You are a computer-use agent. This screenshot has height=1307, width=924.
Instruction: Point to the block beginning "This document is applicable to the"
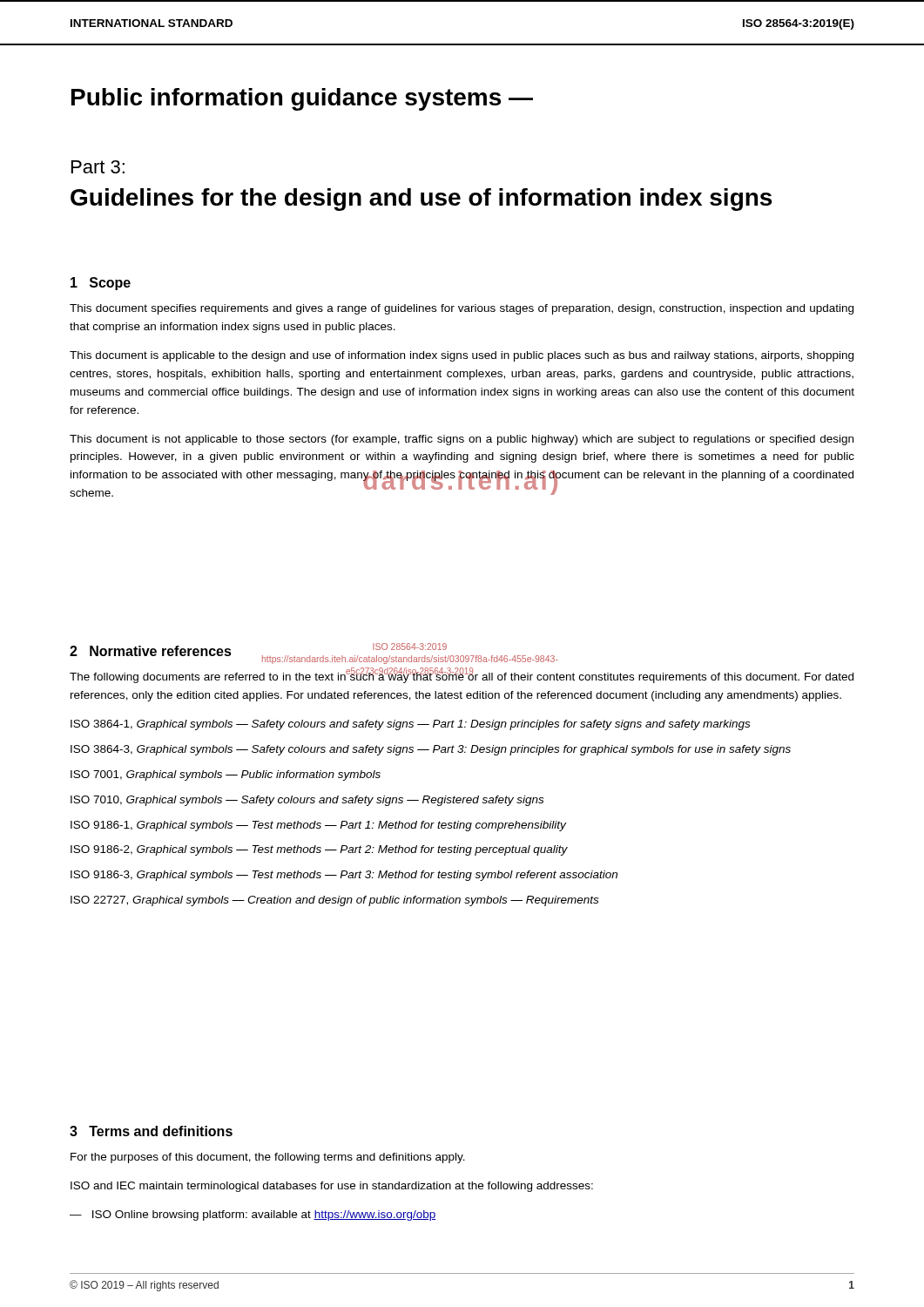(x=462, y=382)
